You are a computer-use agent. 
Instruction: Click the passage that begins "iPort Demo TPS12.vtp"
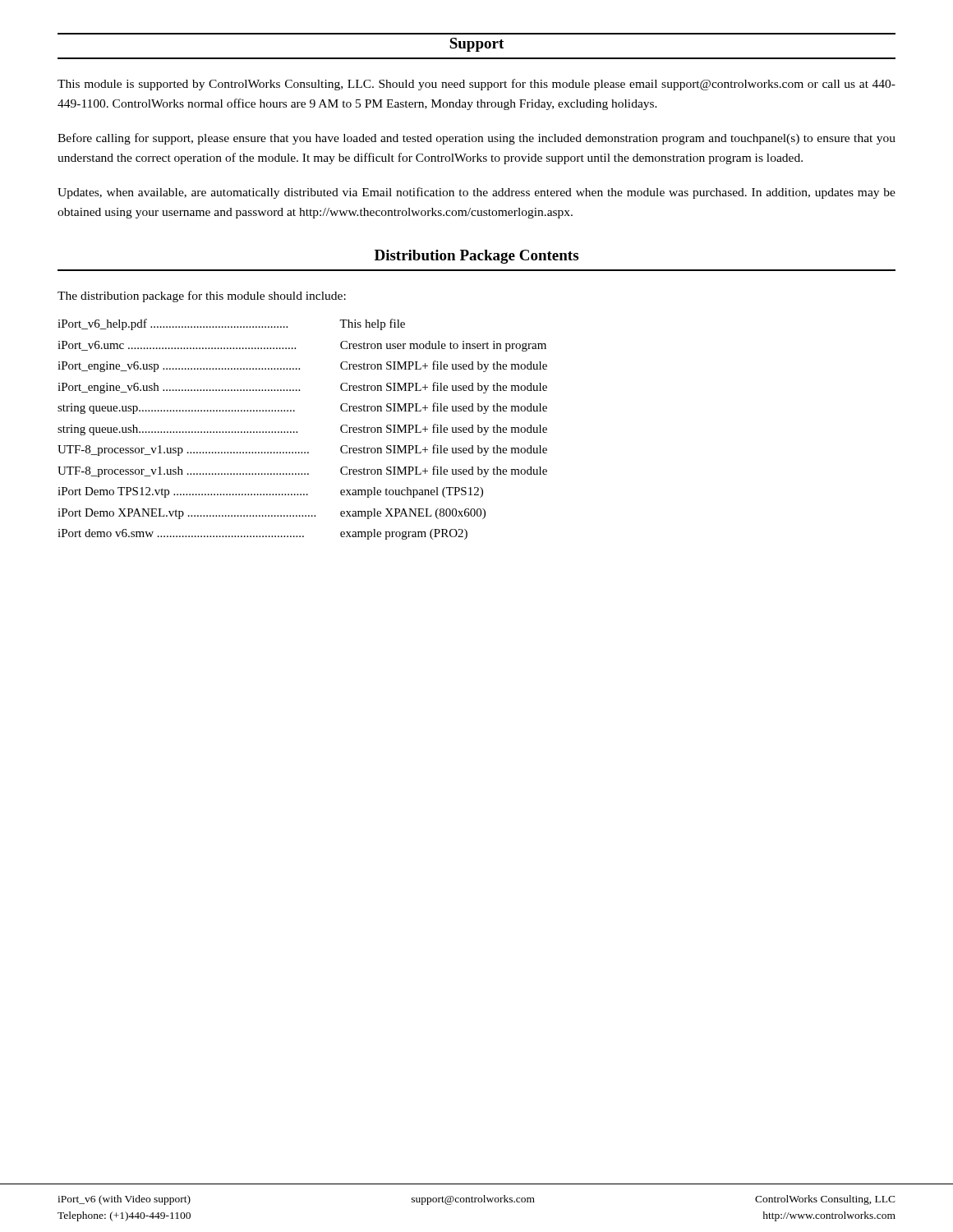click(x=476, y=492)
